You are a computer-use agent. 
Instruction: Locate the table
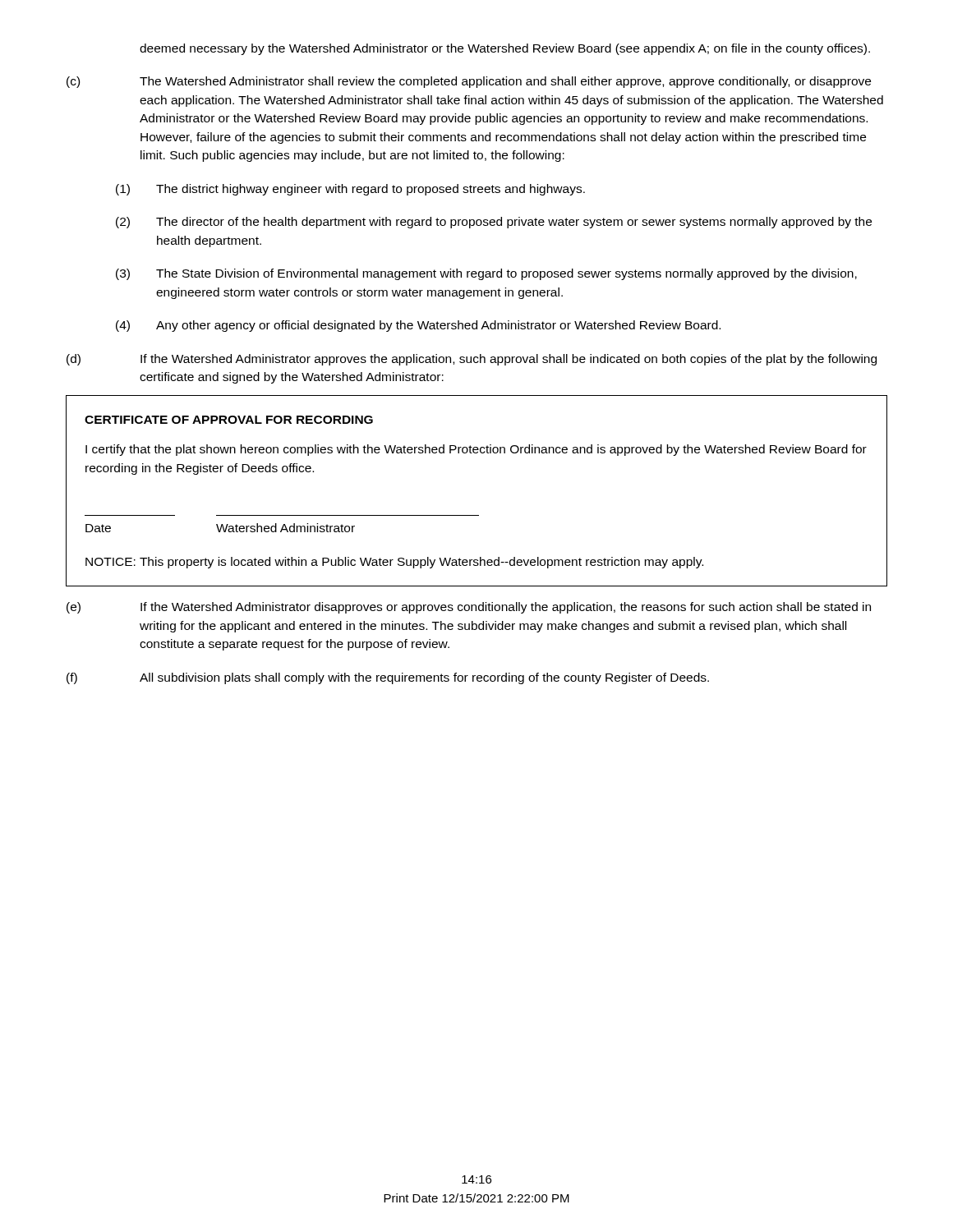click(x=476, y=491)
